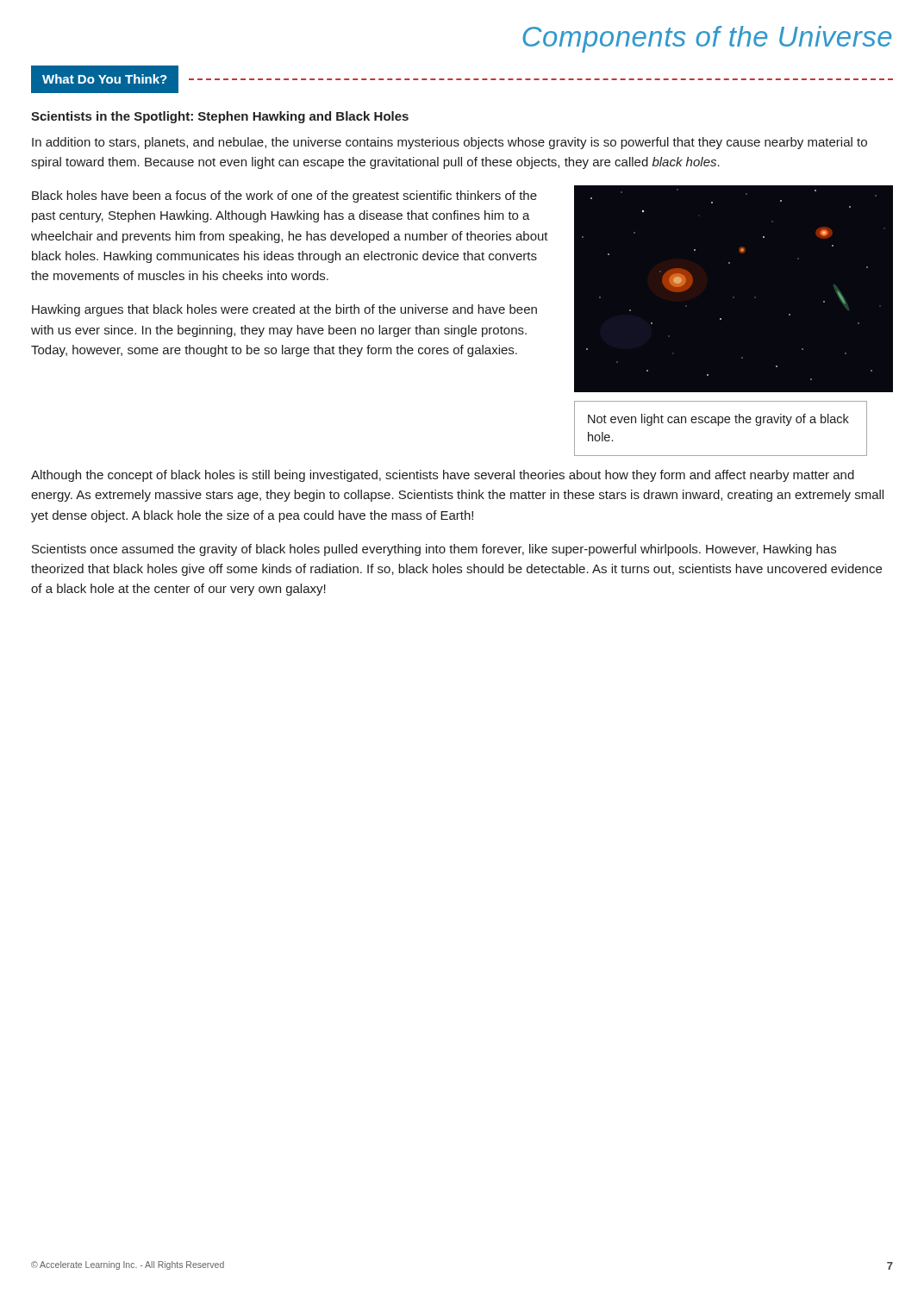Click on the caption containing "Not even light"

718,428
